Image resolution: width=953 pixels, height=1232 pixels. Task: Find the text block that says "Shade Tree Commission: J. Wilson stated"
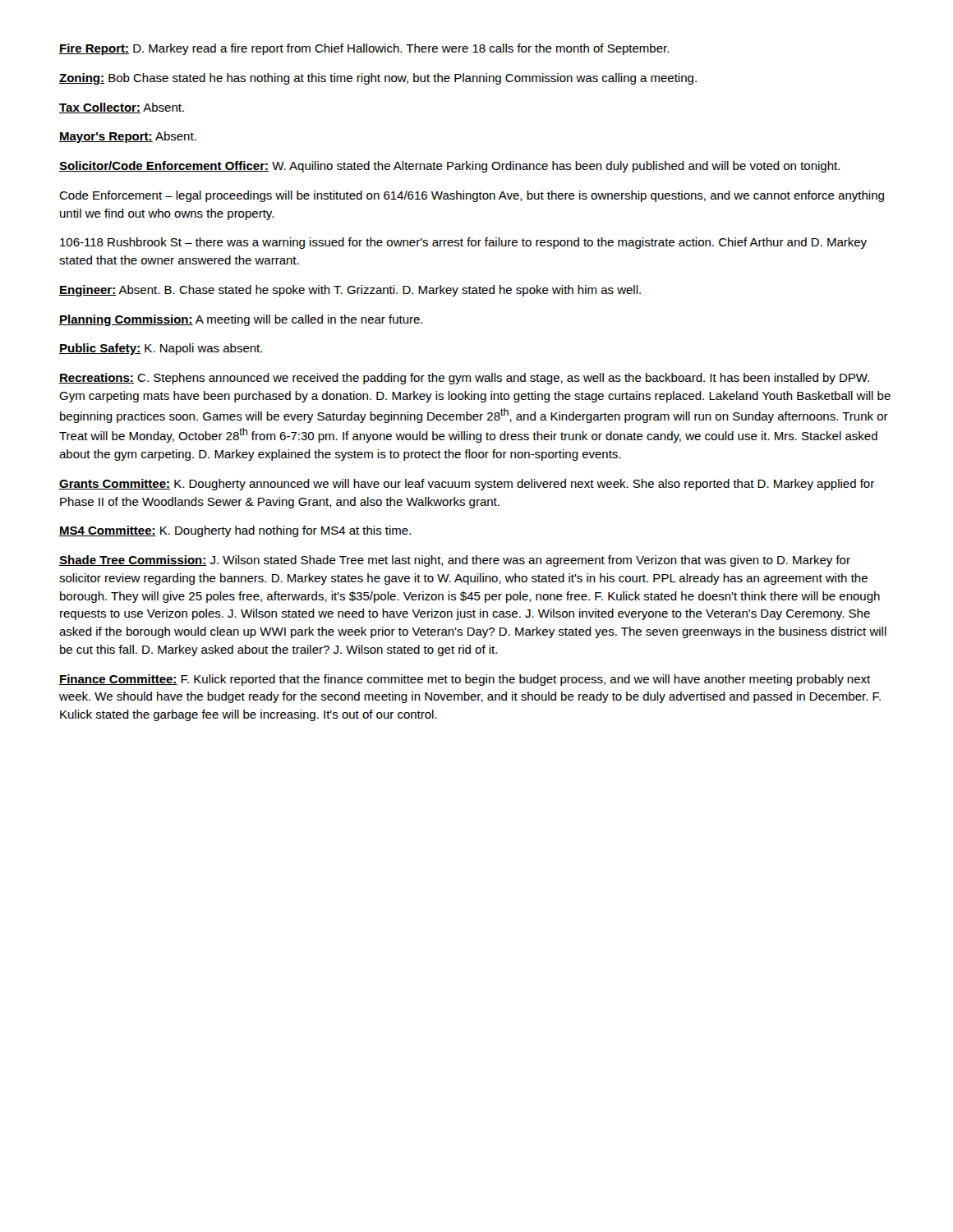473,604
